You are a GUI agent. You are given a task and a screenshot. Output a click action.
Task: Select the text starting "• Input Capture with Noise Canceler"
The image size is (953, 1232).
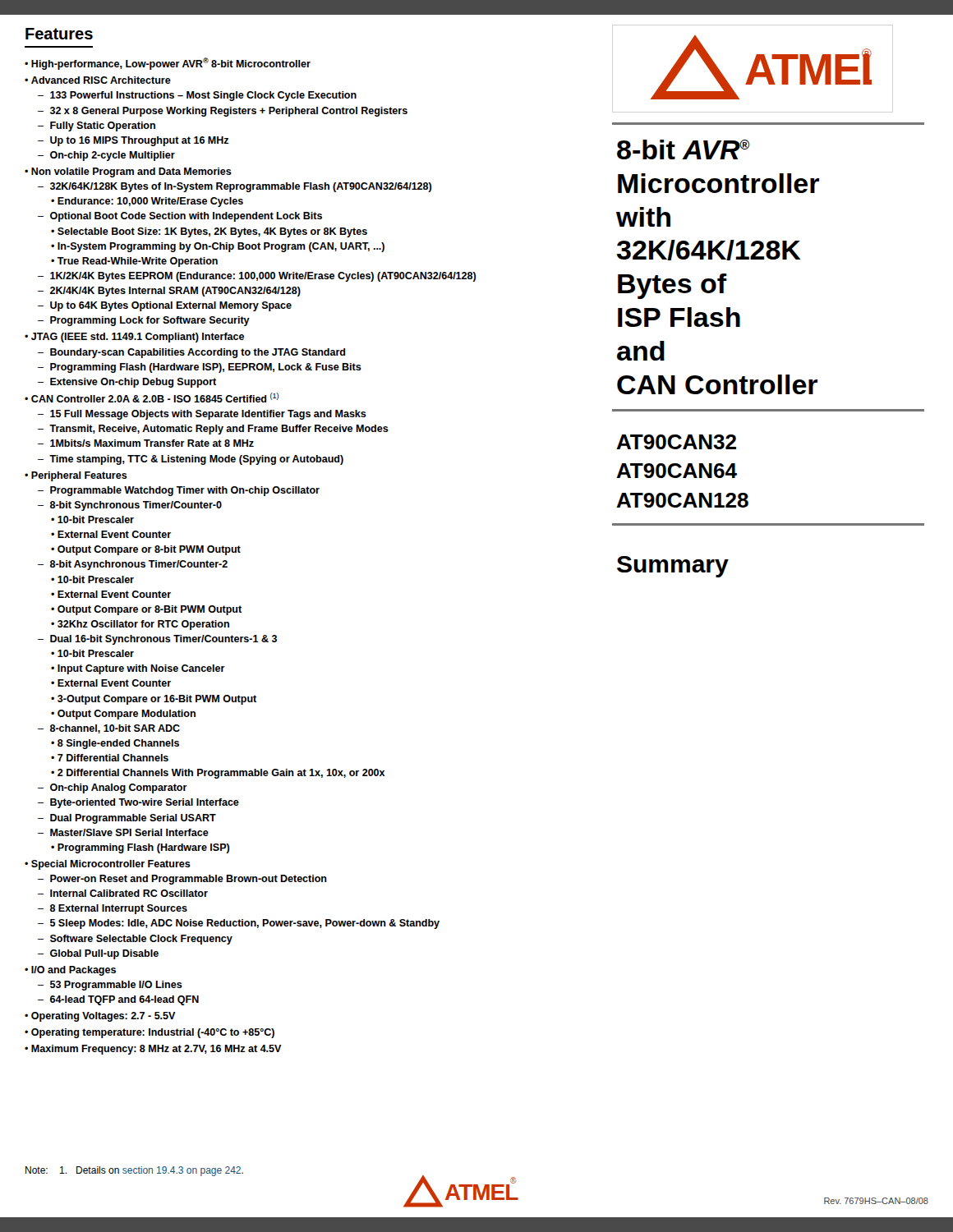(138, 669)
